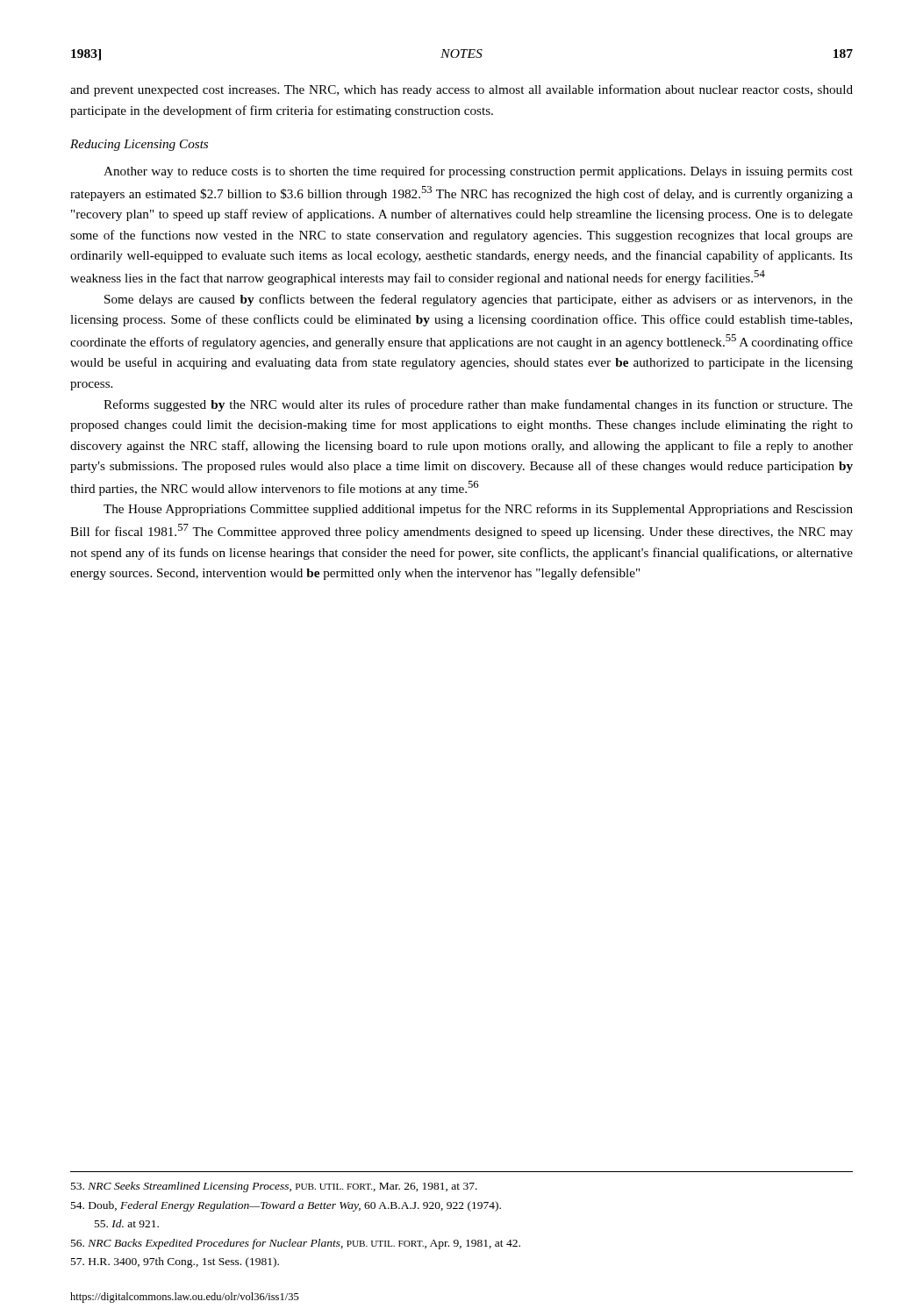This screenshot has height=1316, width=923.
Task: Select the element starting "Reducing Licensing Costs"
Action: (x=139, y=144)
